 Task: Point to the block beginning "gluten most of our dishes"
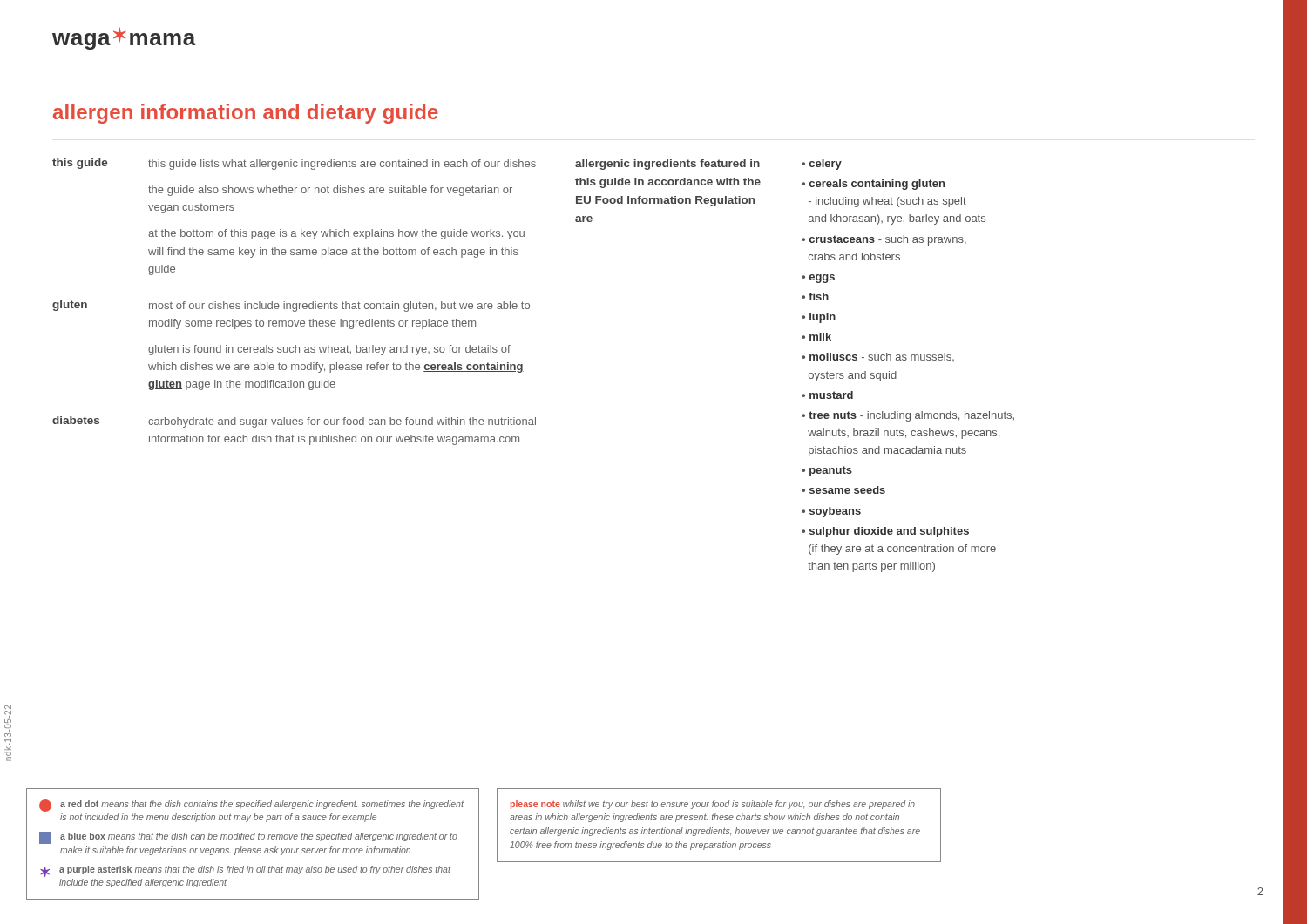click(x=296, y=345)
